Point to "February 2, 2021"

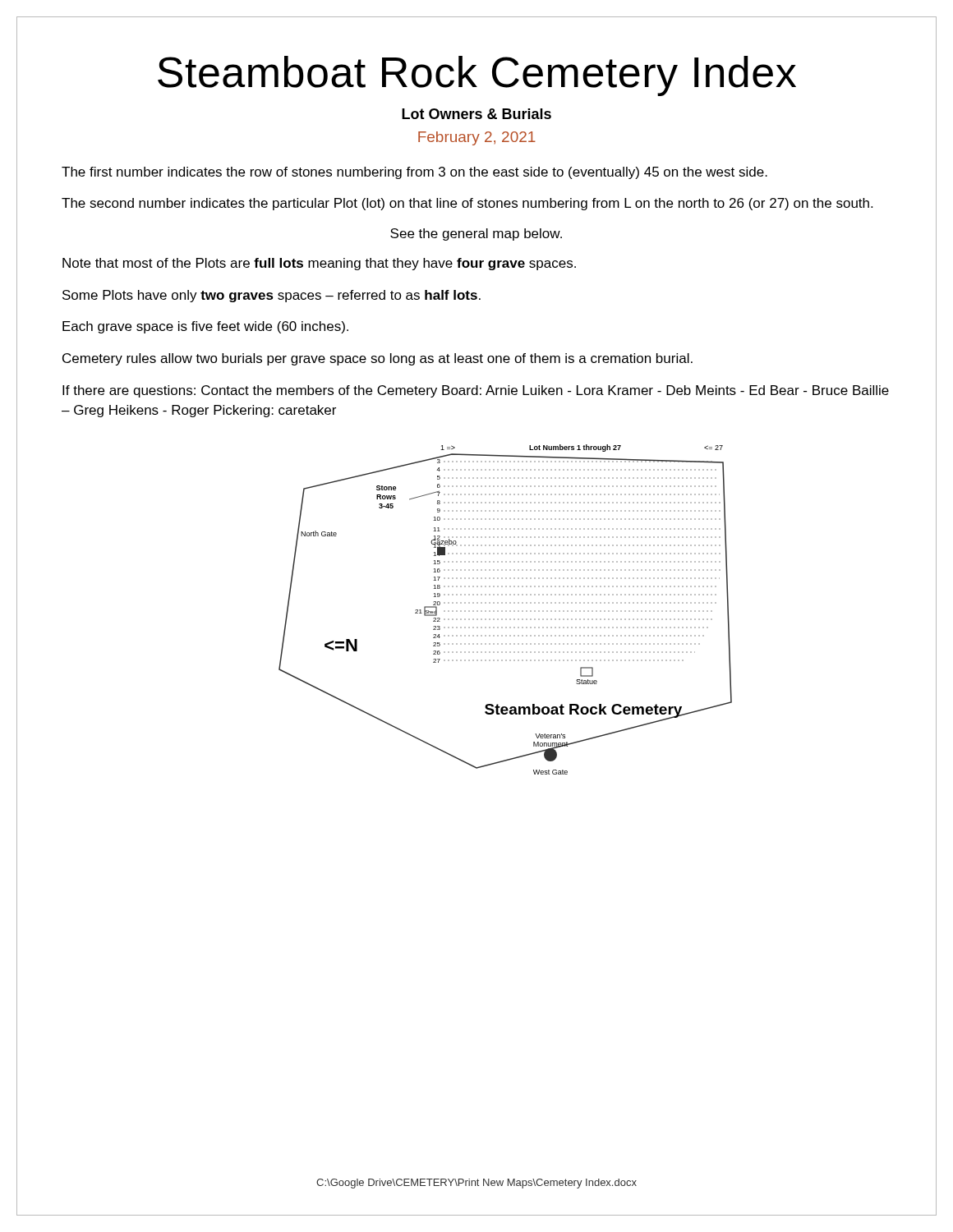[476, 137]
